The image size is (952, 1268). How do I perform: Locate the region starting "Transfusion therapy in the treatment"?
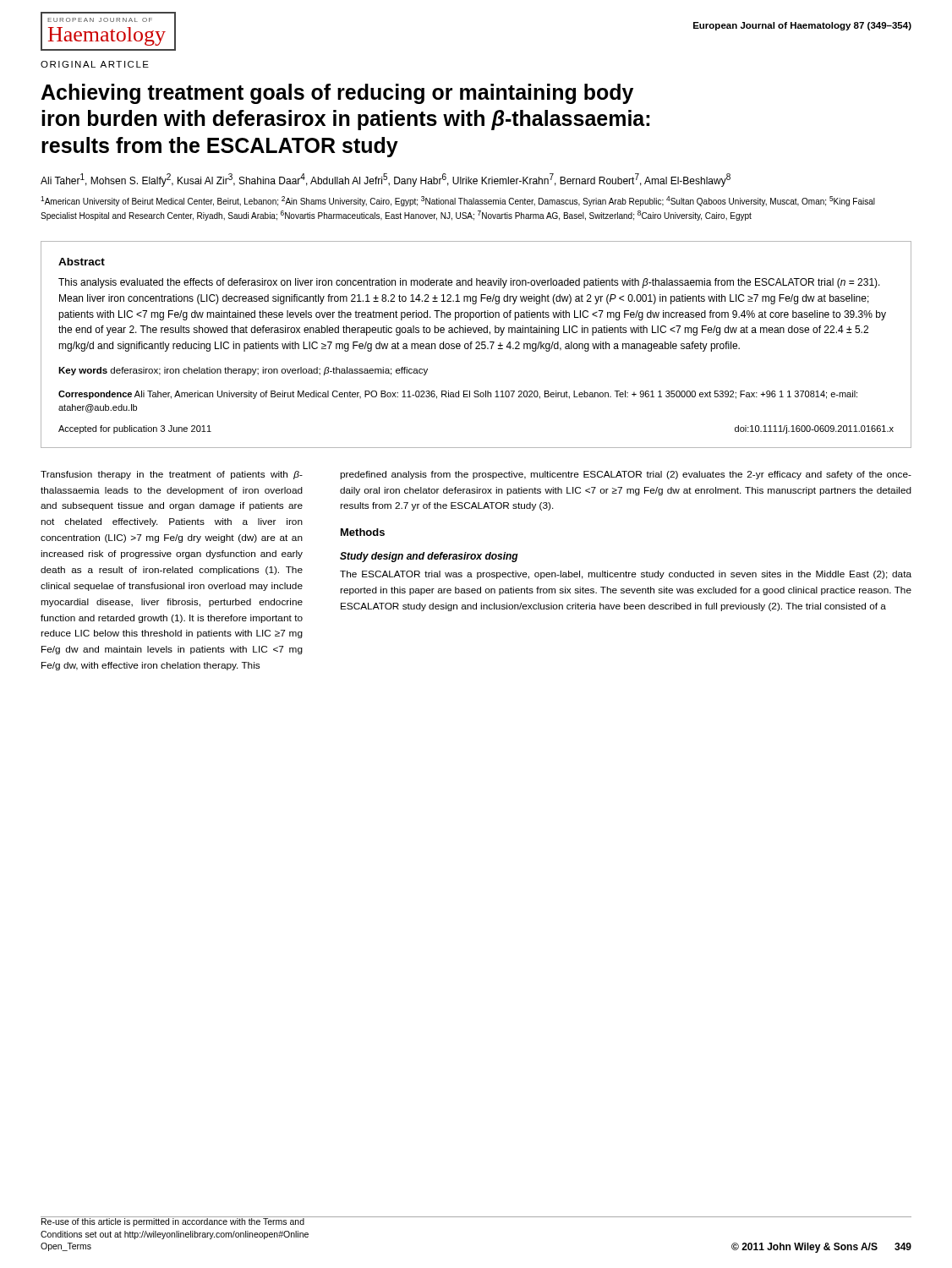coord(172,570)
